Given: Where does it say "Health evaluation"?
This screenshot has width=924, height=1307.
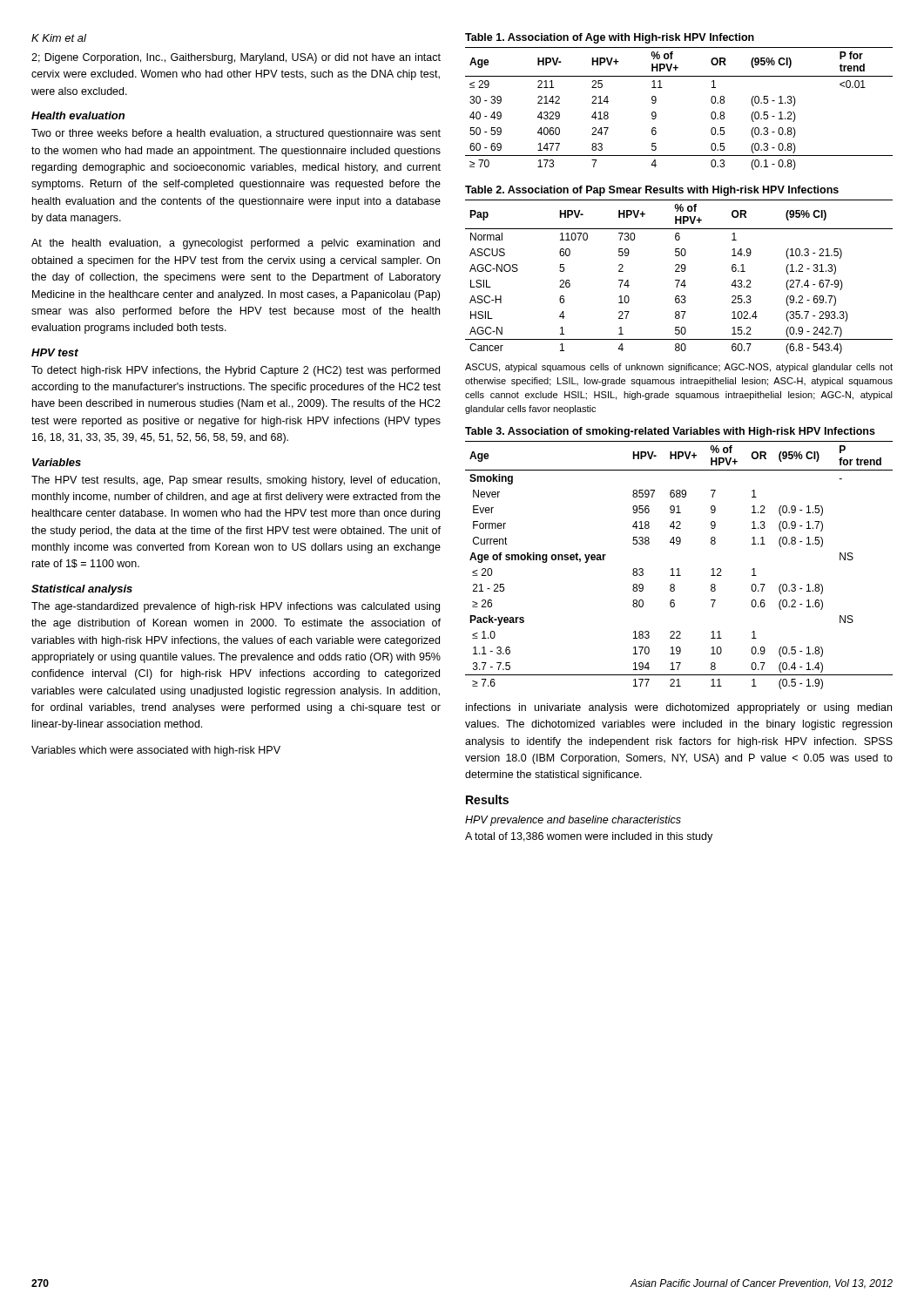Looking at the screenshot, I should tap(78, 116).
